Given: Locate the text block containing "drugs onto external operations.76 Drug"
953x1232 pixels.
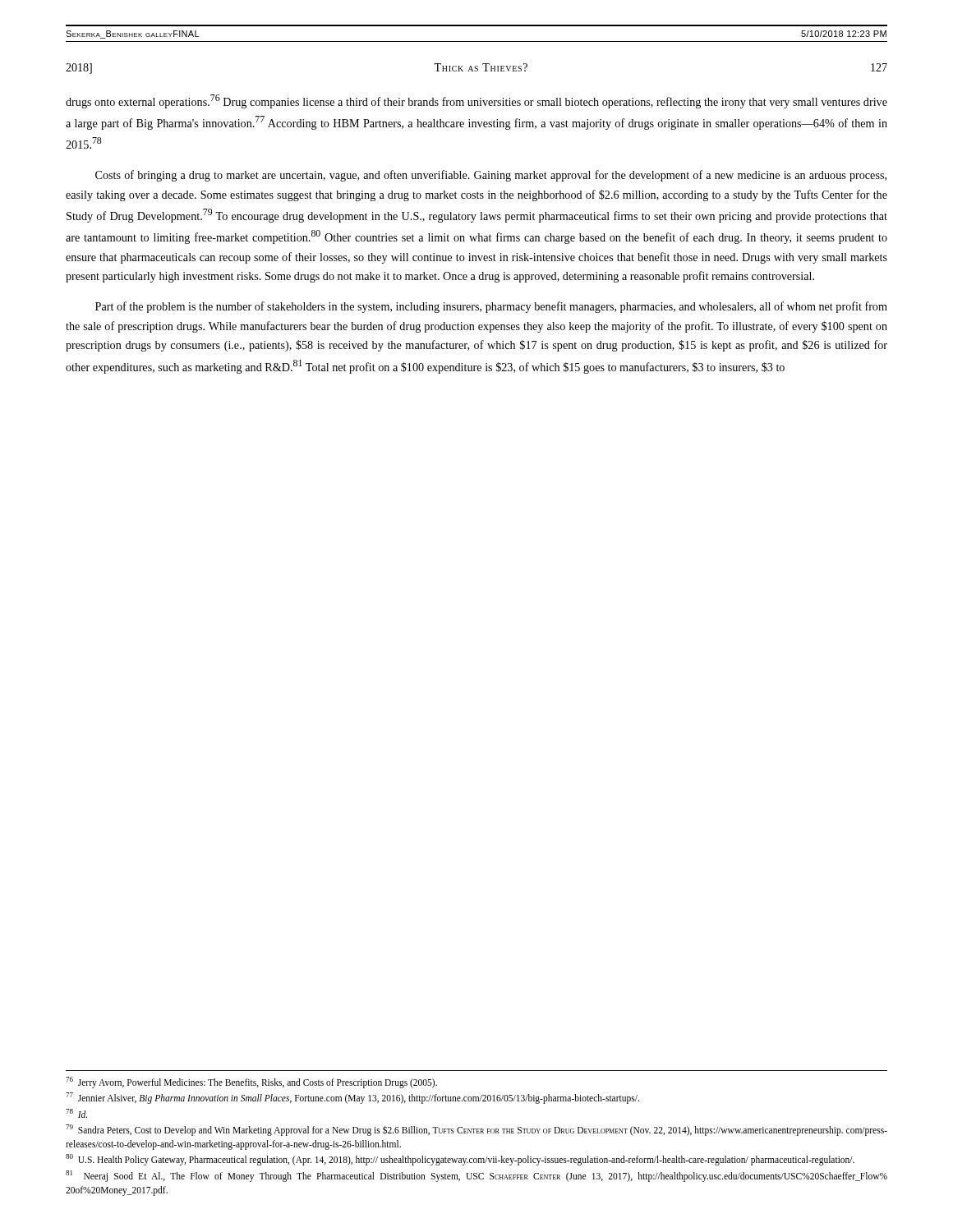Looking at the screenshot, I should pyautogui.click(x=476, y=122).
